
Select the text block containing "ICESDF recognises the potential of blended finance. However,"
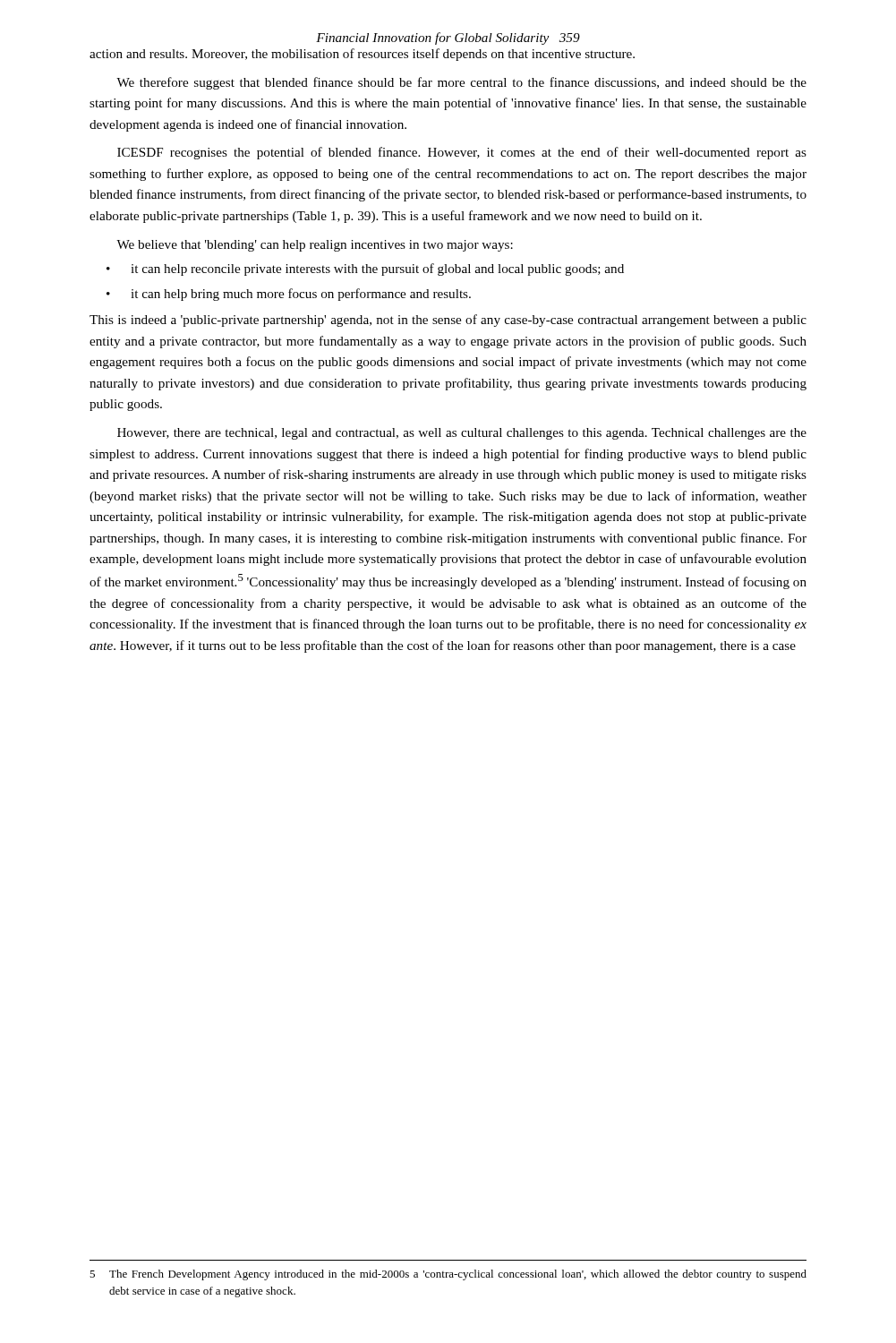(448, 184)
